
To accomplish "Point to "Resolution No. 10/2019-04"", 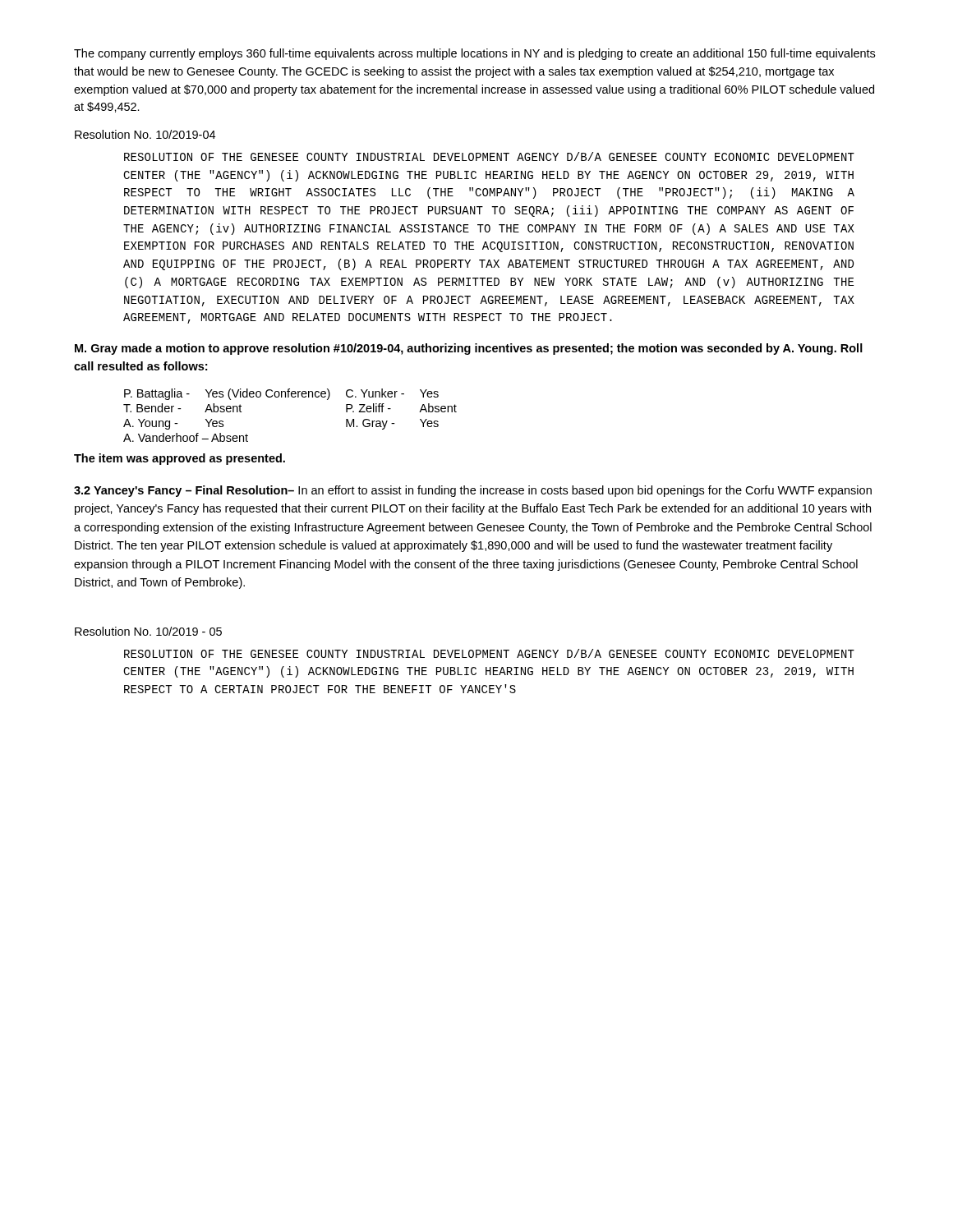I will 145,135.
